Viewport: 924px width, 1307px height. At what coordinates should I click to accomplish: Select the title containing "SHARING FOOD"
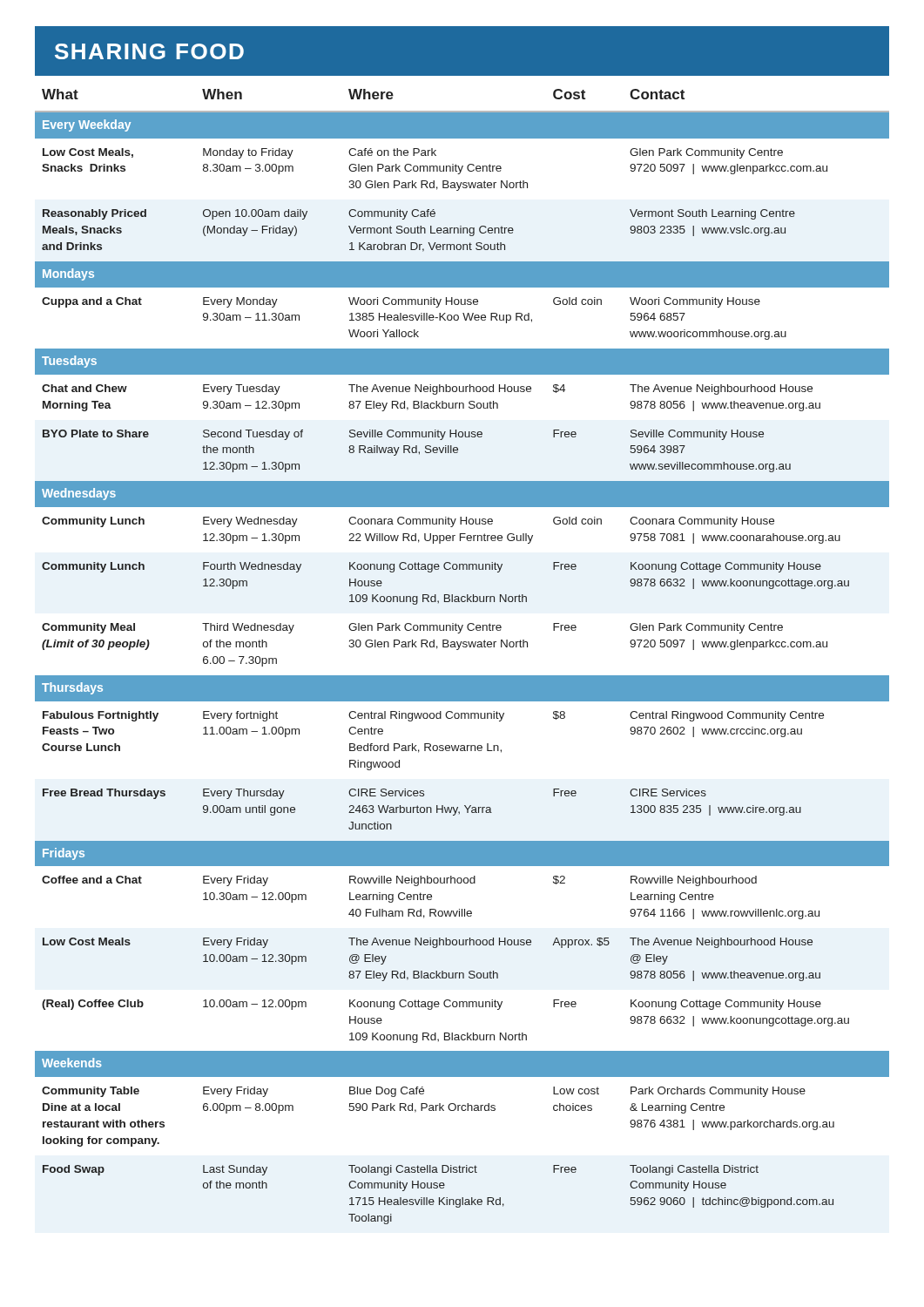click(x=150, y=51)
